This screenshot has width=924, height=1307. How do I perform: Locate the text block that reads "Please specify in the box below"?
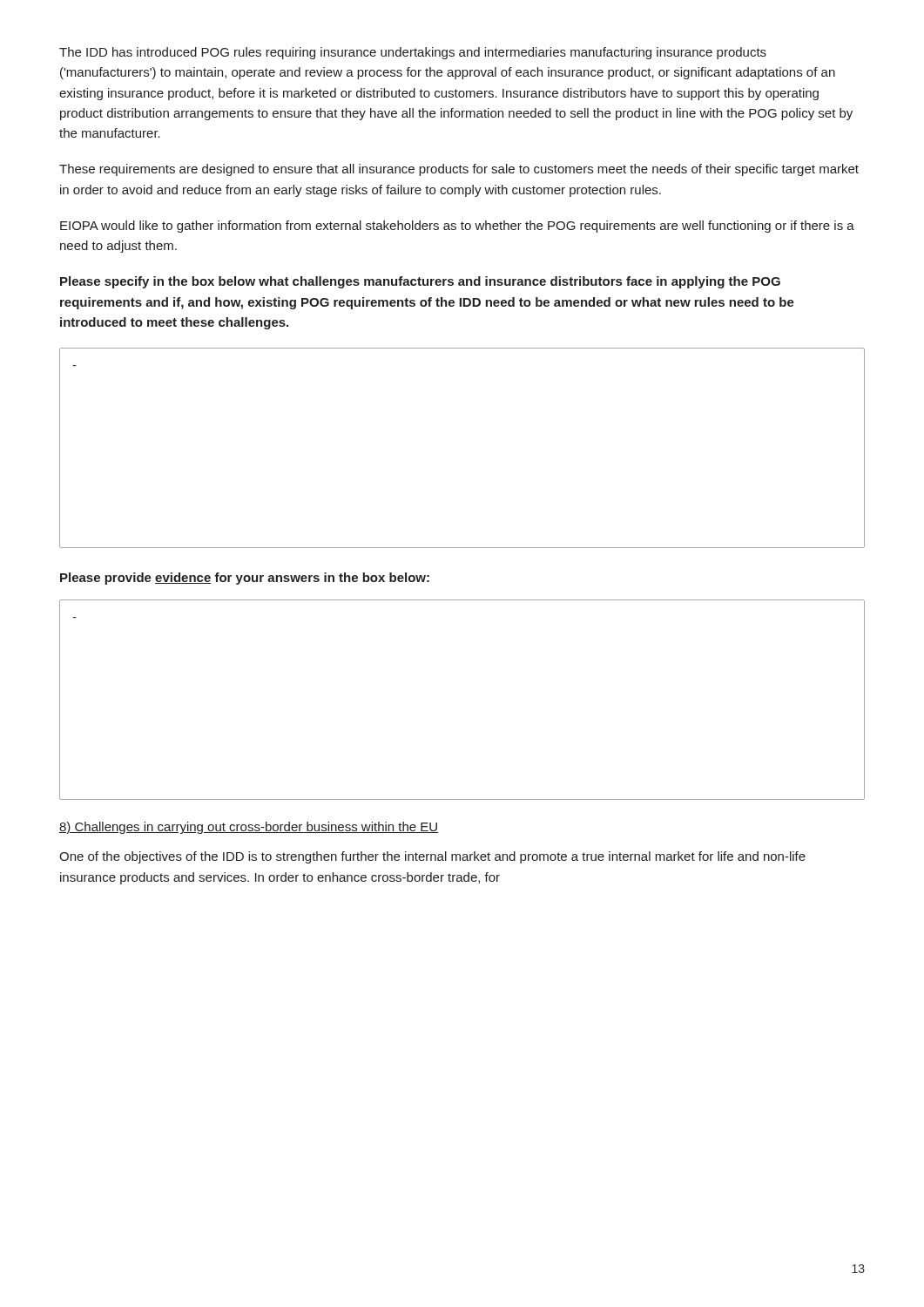pyautogui.click(x=427, y=301)
